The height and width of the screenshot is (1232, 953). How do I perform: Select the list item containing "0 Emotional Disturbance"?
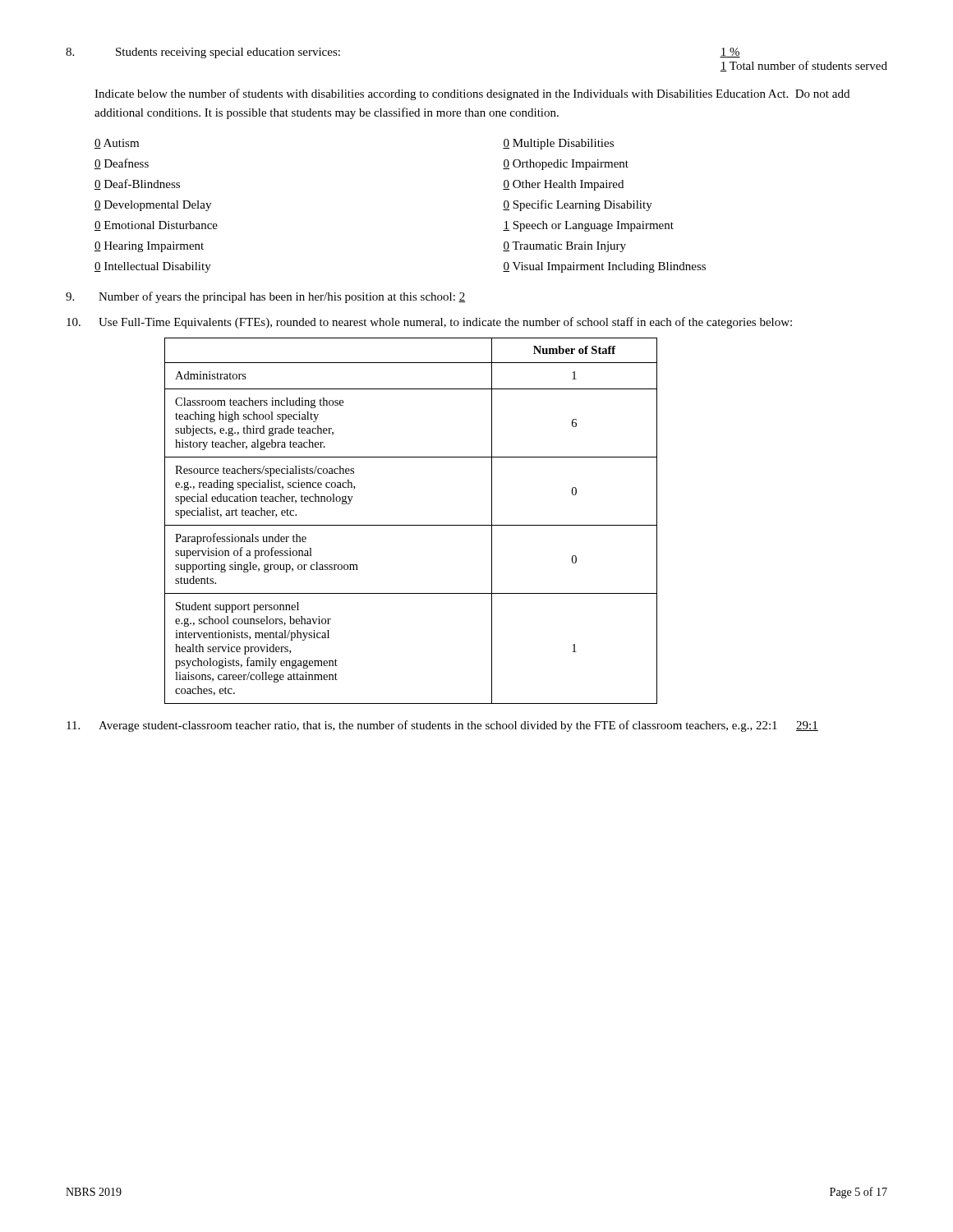pos(156,225)
